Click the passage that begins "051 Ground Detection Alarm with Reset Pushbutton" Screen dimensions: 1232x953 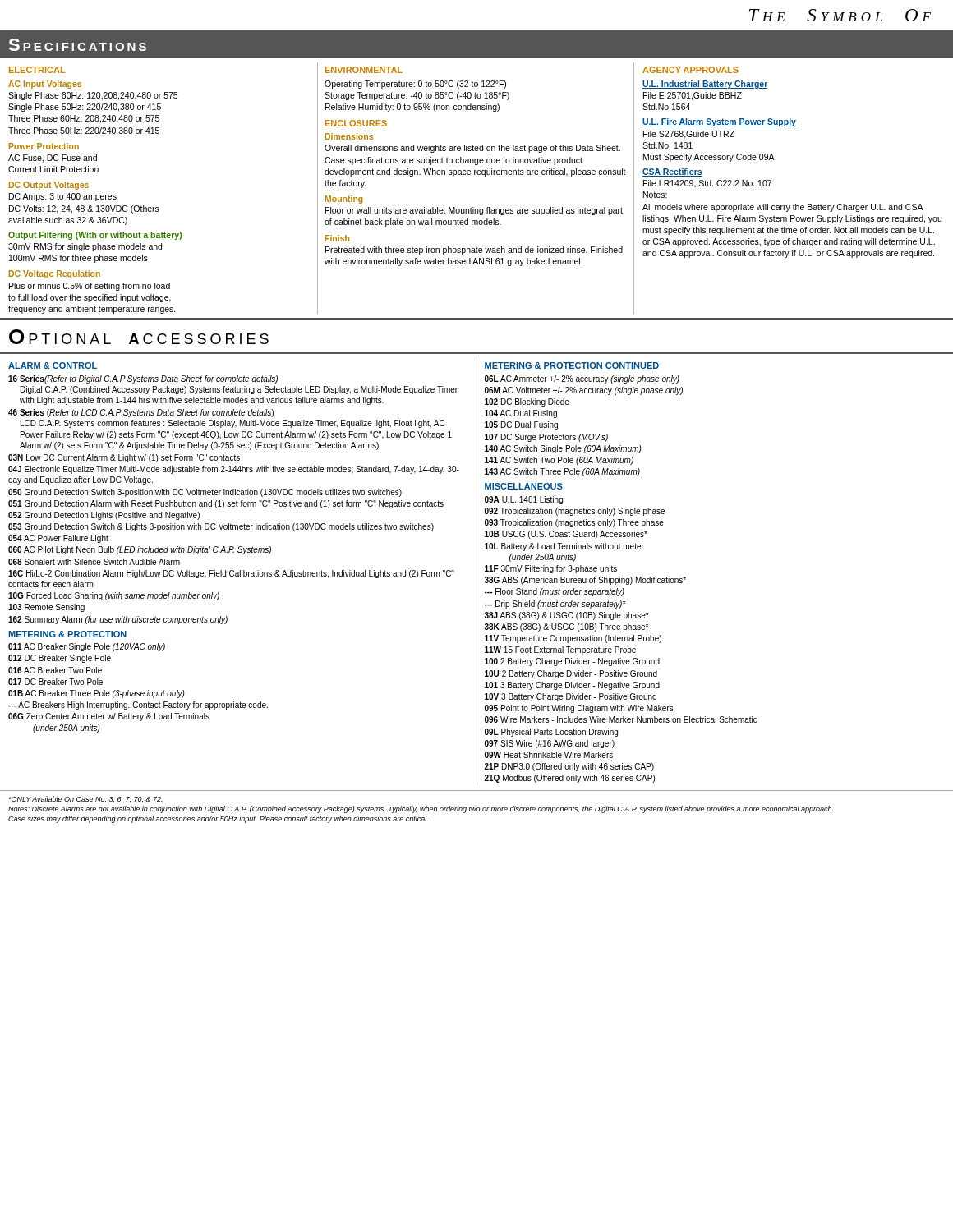click(226, 504)
